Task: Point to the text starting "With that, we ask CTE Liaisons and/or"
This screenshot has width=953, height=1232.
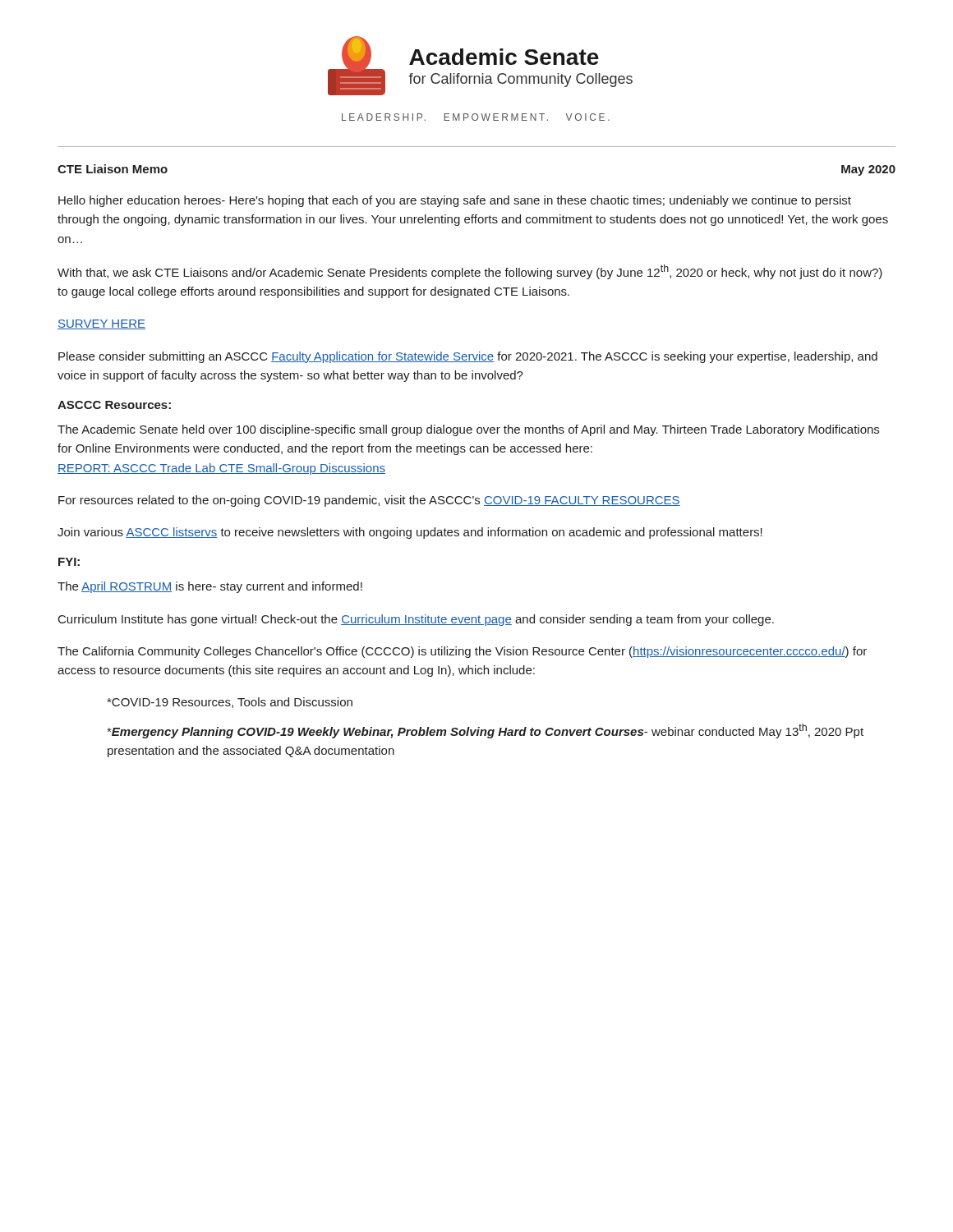Action: click(470, 280)
